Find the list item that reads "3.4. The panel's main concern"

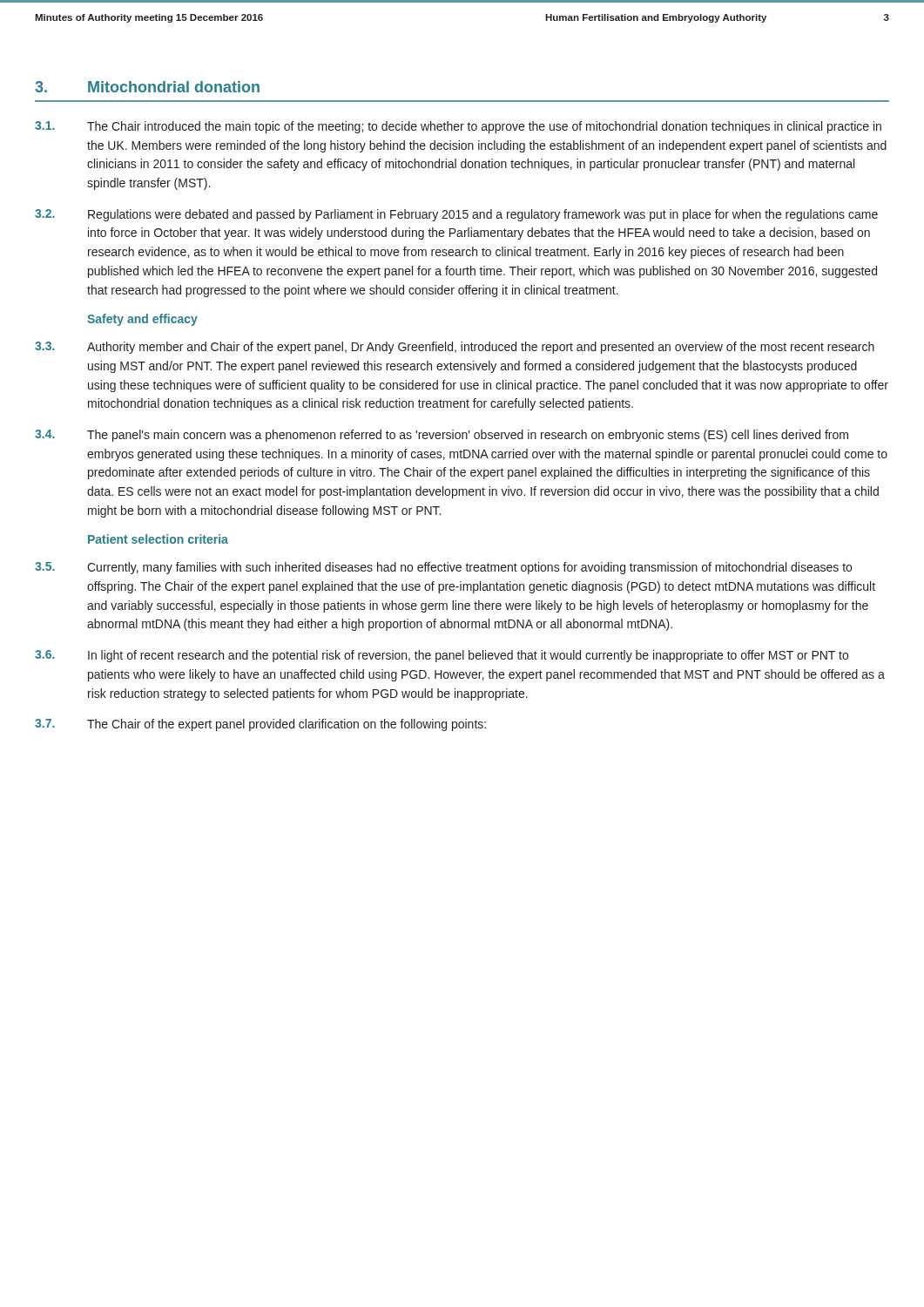(x=462, y=473)
